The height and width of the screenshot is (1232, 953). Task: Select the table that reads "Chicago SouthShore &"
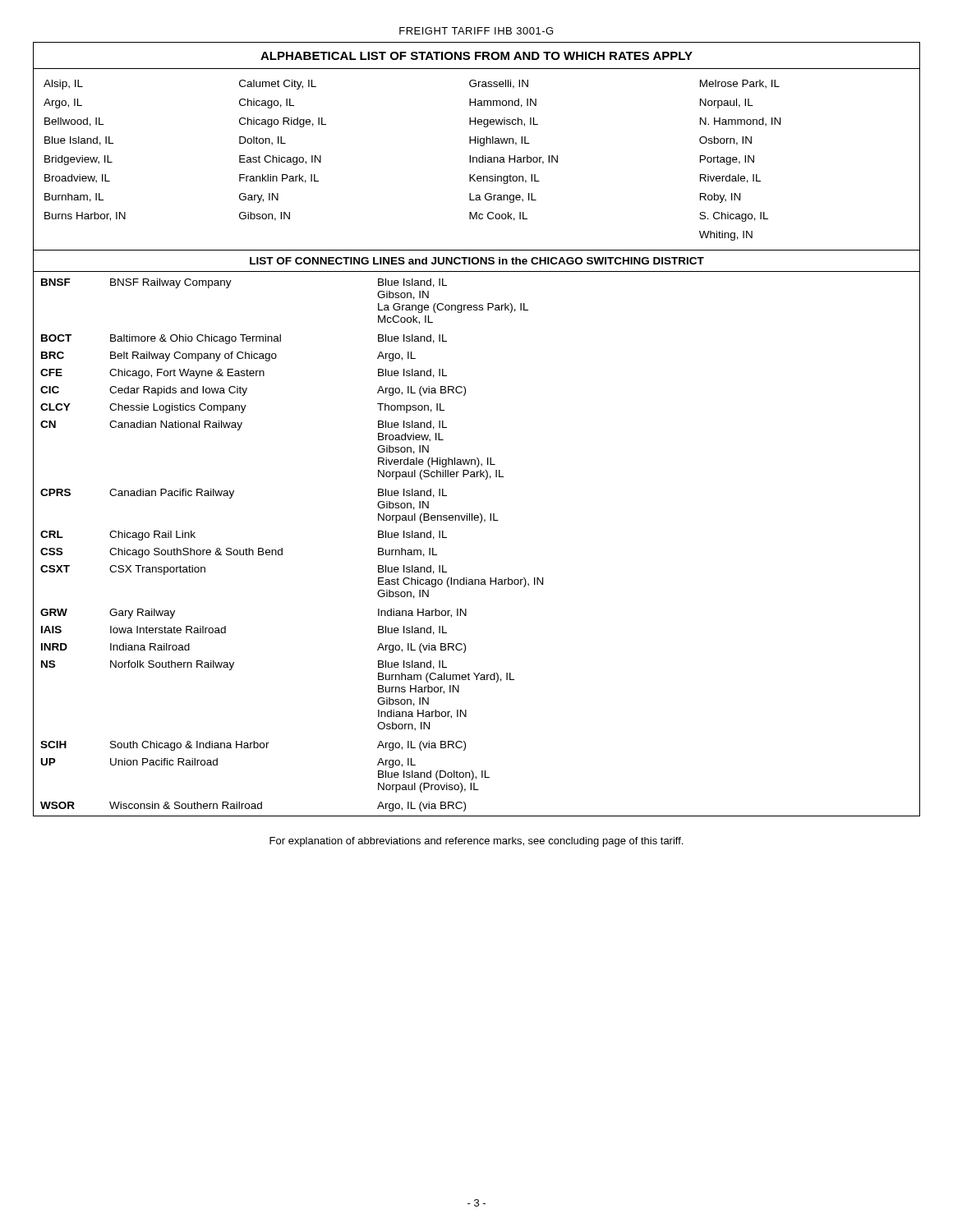click(476, 545)
